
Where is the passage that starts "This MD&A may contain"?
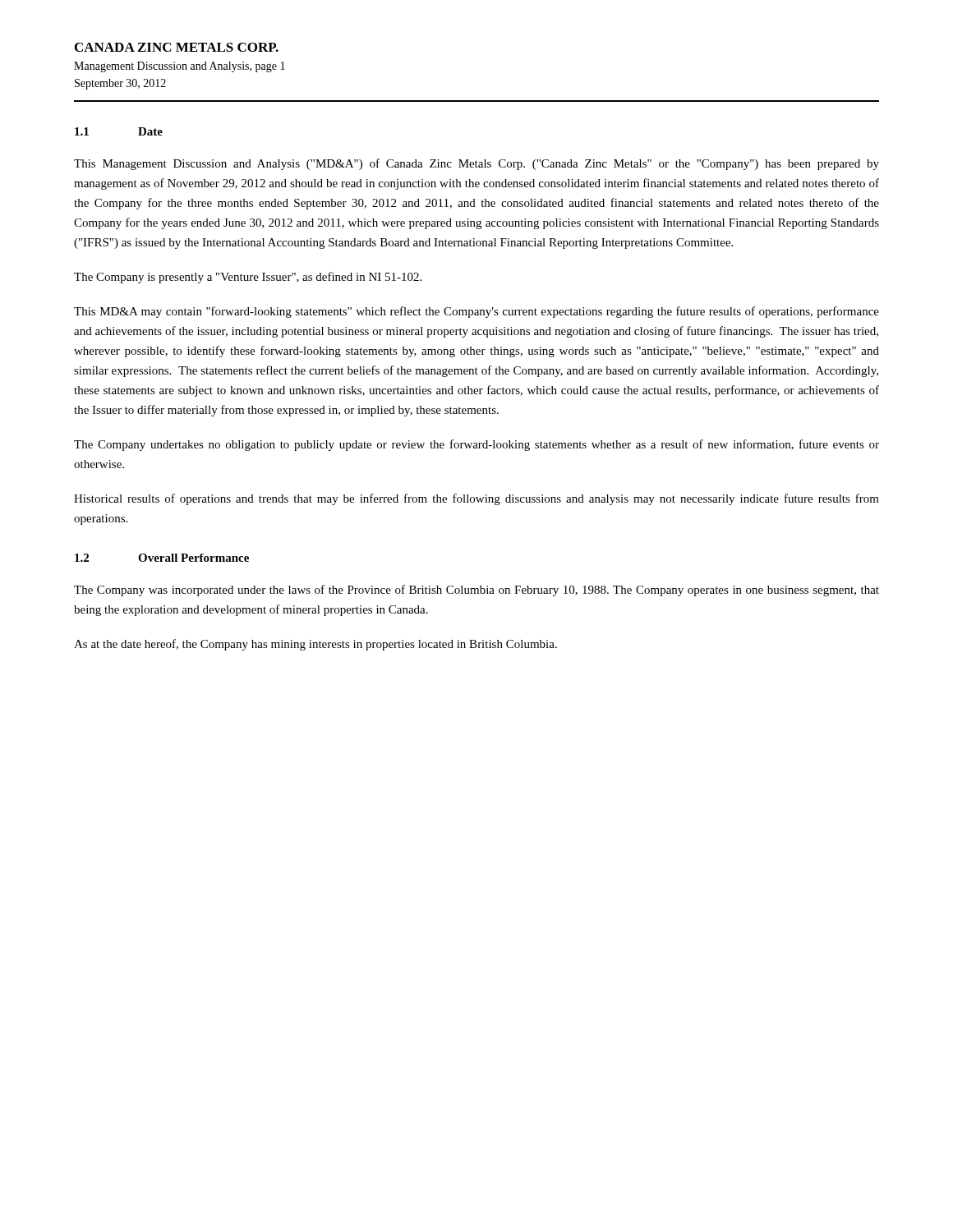(x=476, y=361)
